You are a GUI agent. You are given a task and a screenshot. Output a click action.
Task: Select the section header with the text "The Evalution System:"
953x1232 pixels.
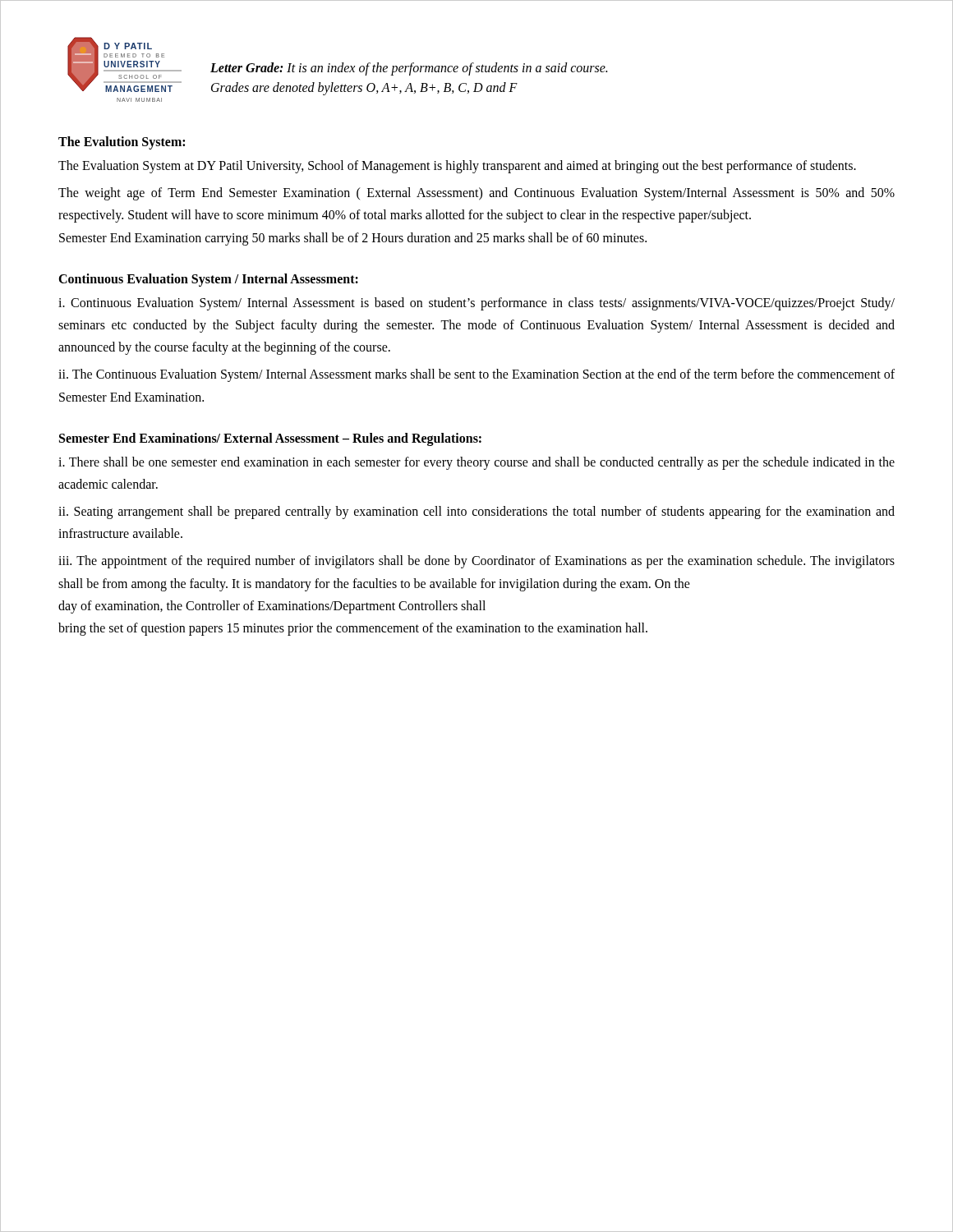click(122, 142)
